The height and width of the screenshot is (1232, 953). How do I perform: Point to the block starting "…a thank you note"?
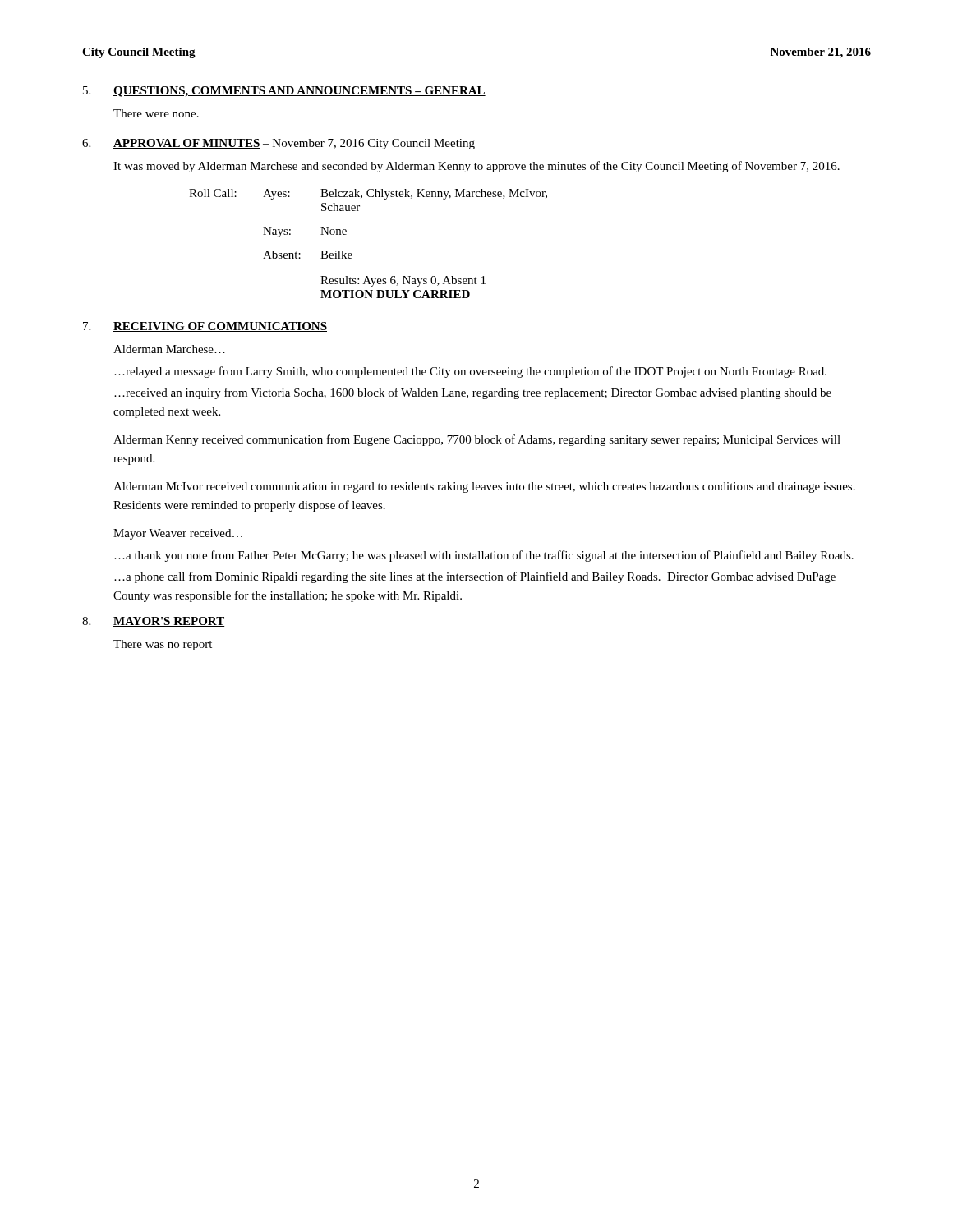(x=484, y=555)
